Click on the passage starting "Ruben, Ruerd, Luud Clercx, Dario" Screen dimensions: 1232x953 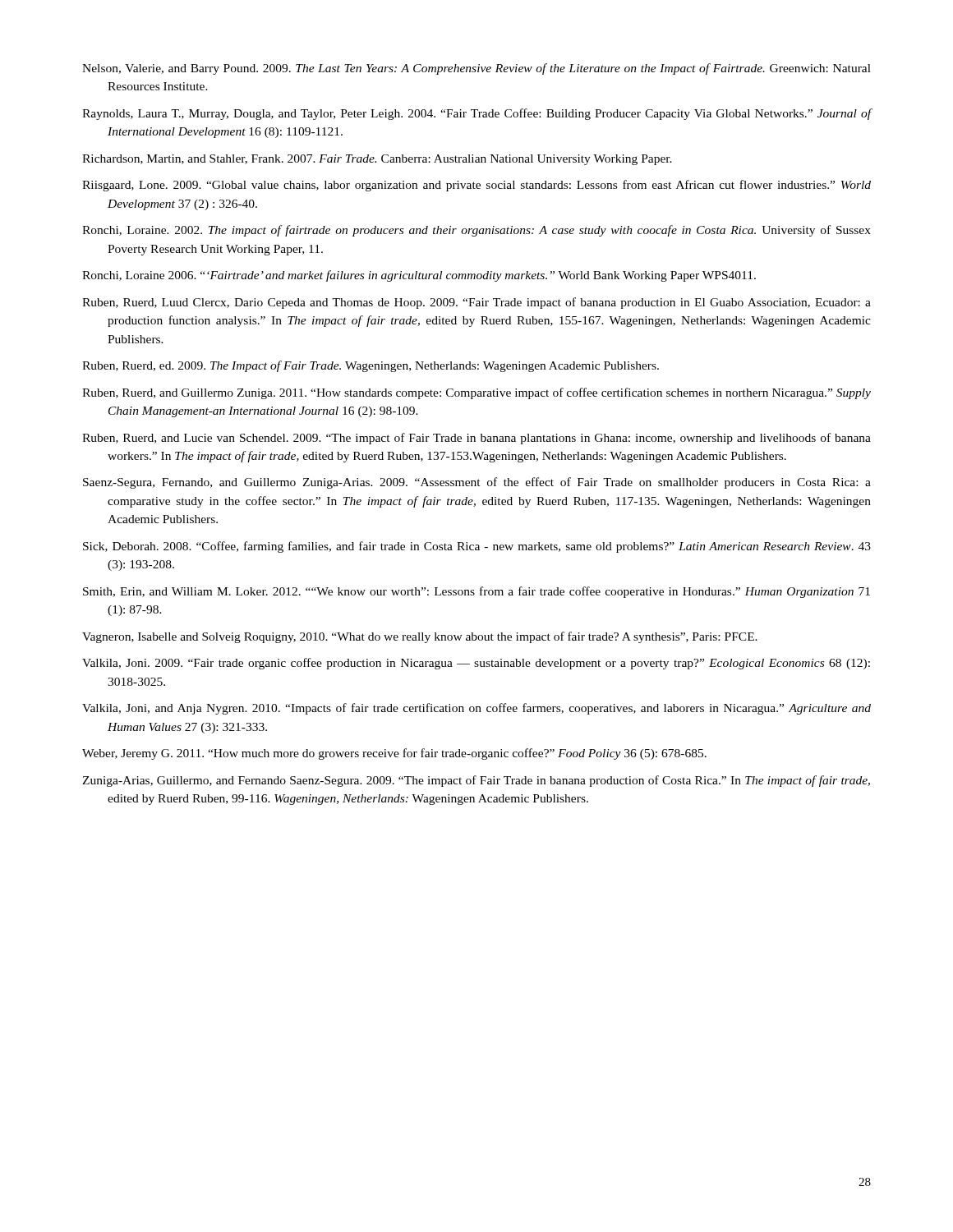coord(476,320)
